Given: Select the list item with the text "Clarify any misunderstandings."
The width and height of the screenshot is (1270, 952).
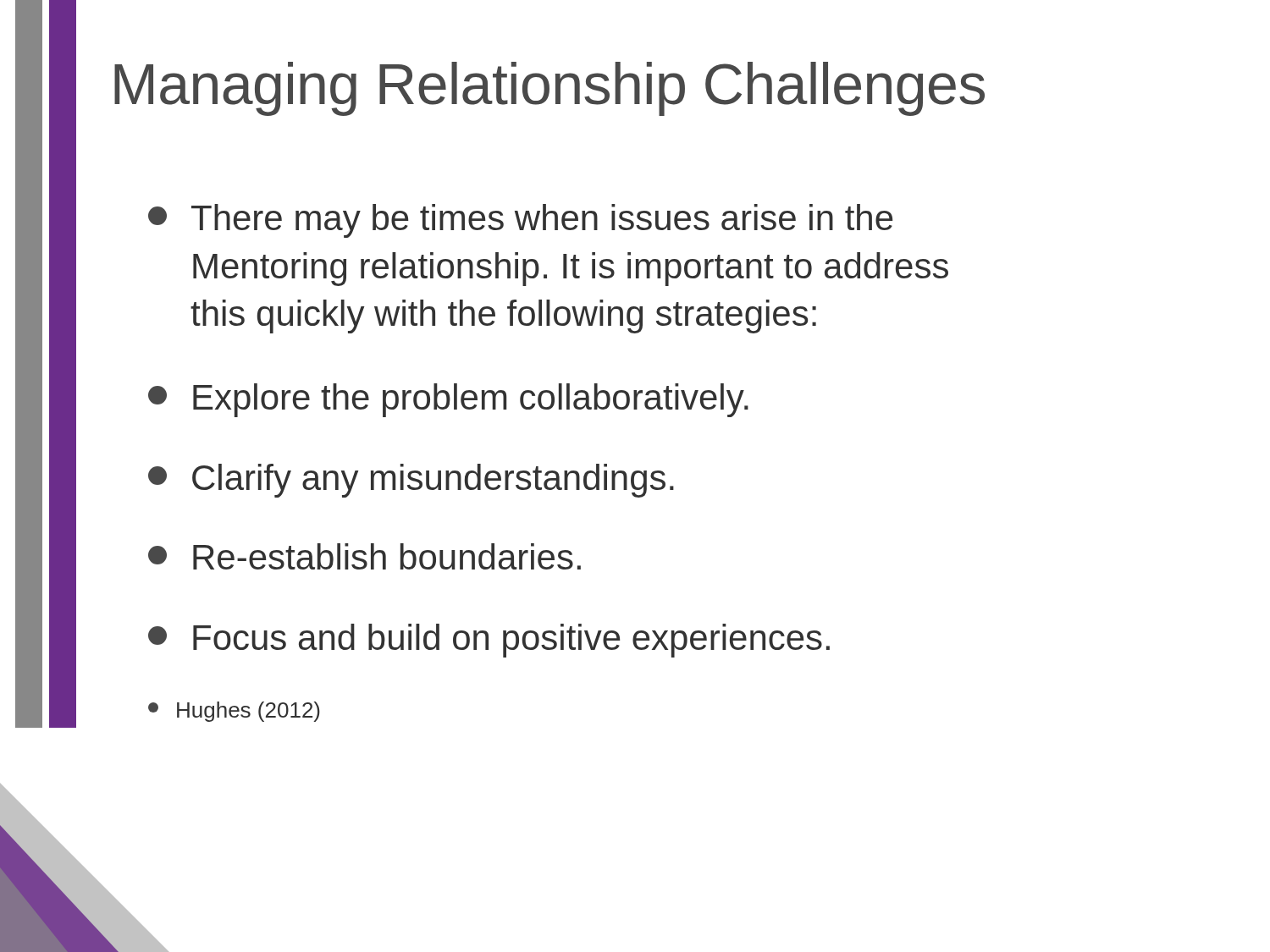Looking at the screenshot, I should [x=412, y=478].
